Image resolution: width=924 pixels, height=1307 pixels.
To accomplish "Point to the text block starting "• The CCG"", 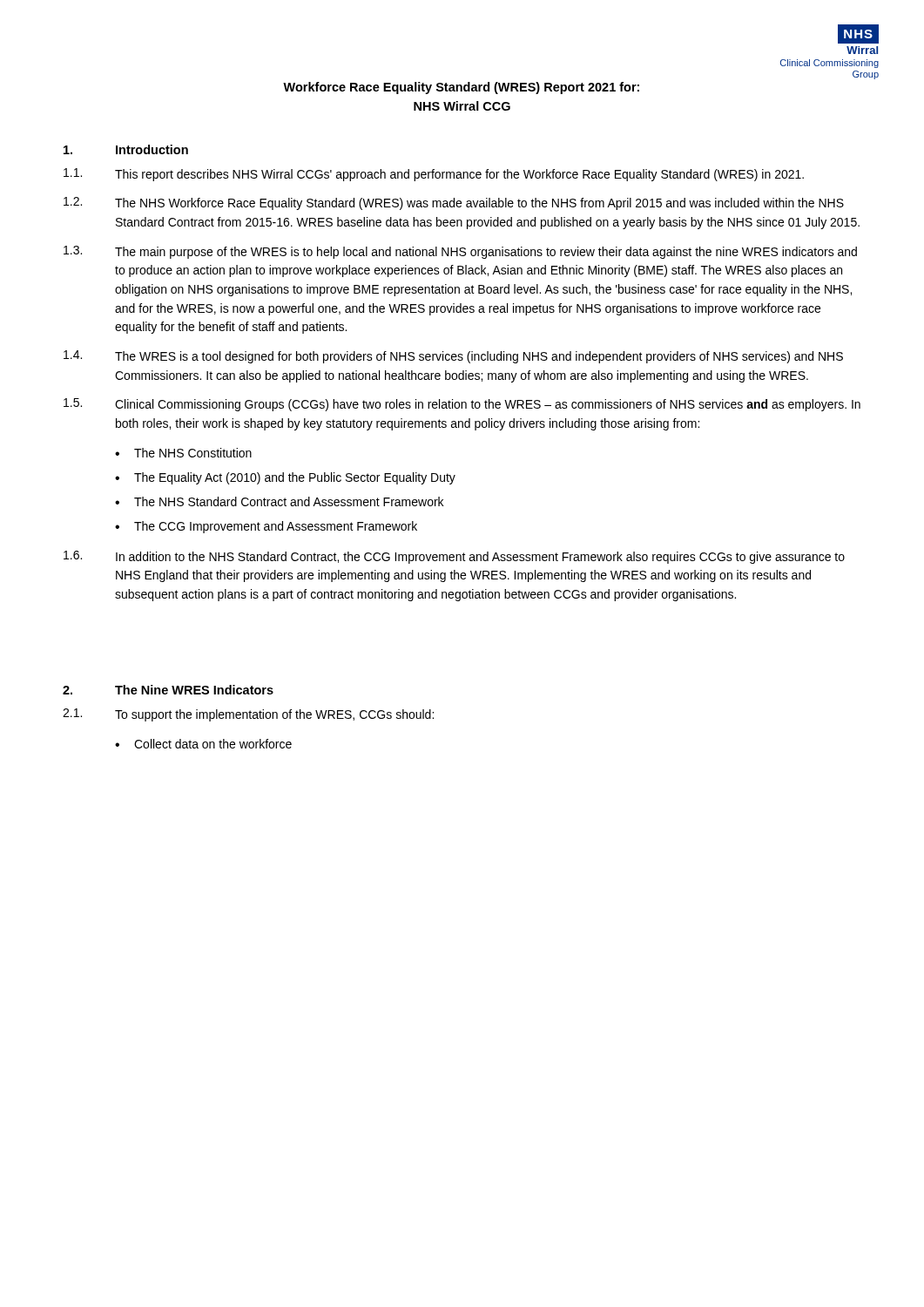I will click(266, 527).
